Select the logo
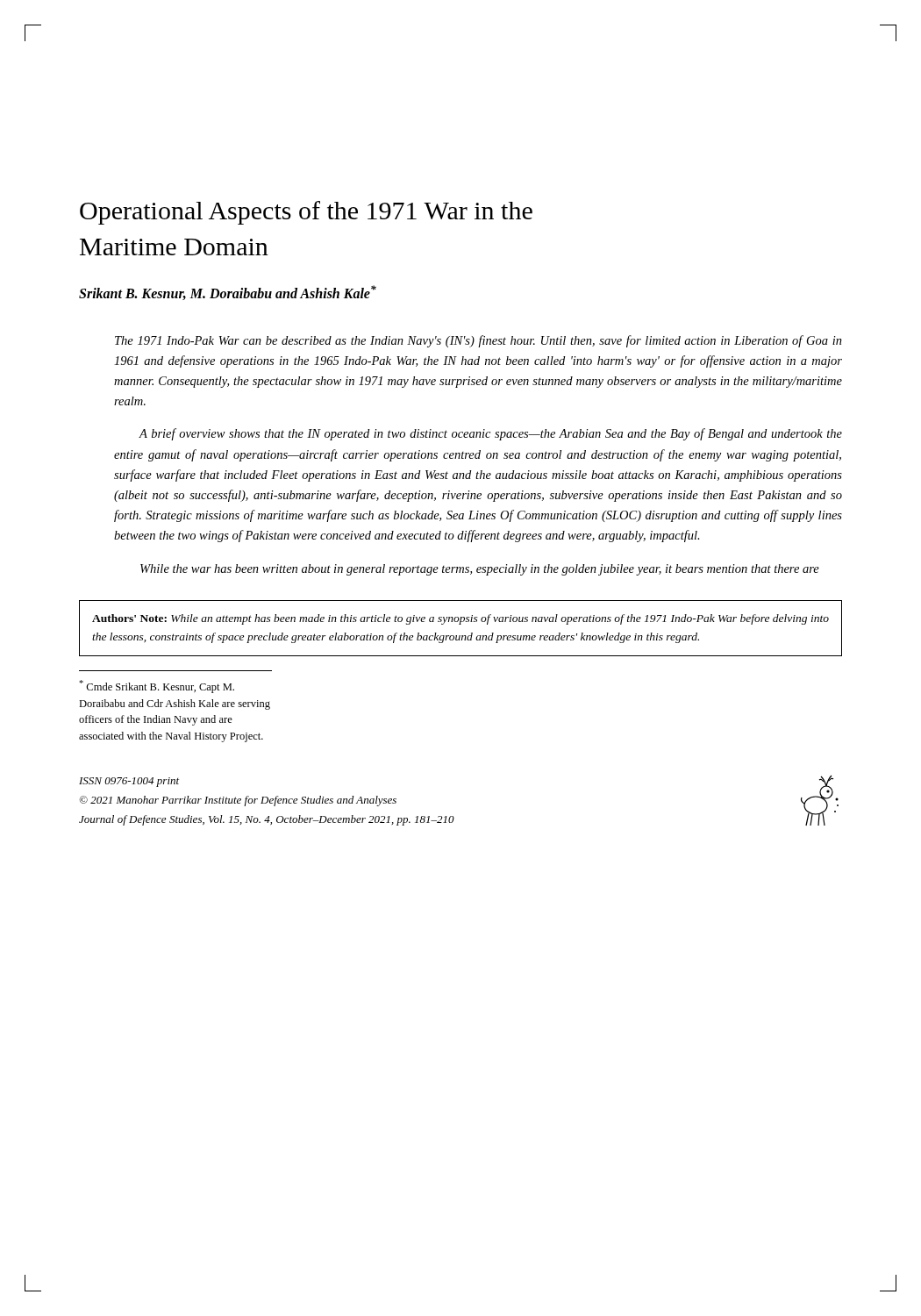The height and width of the screenshot is (1316, 921). [x=815, y=797]
